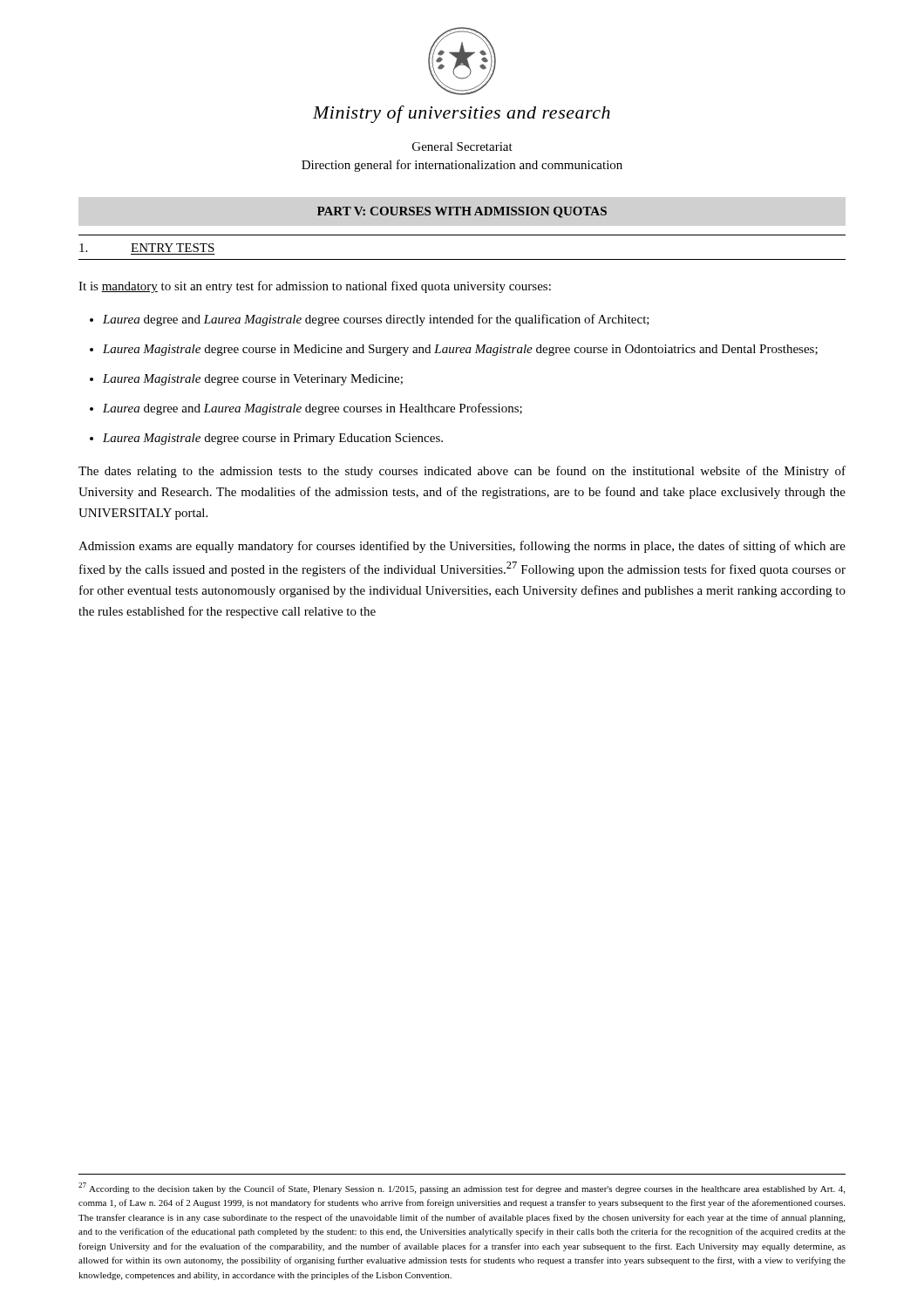The image size is (924, 1308).
Task: Select the text starting "1. ENTRY TESTS"
Action: [147, 248]
